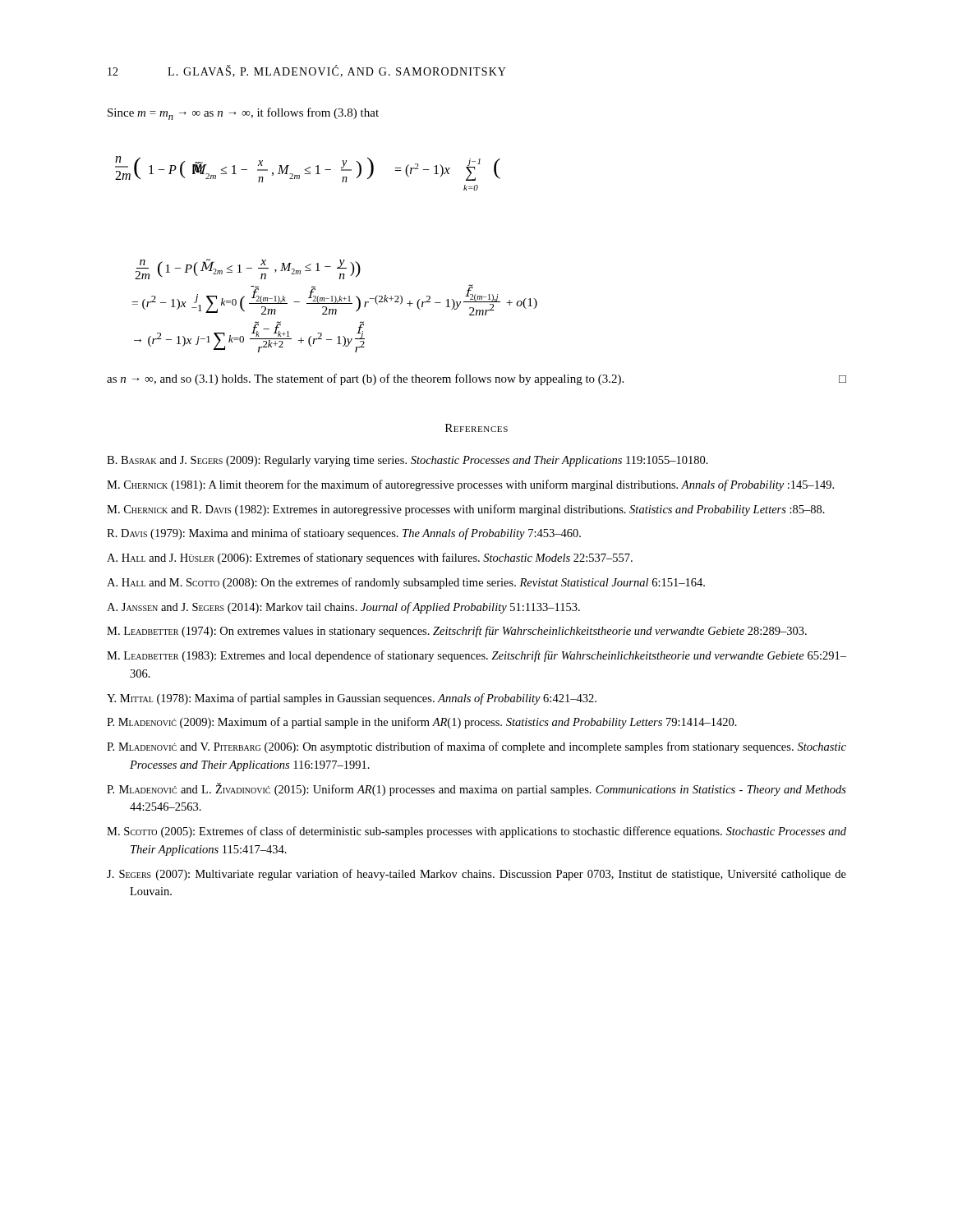This screenshot has width=953, height=1232.
Task: Navigate to the text block starting "M. Chernick (1981): A limit theorem"
Action: coord(471,484)
